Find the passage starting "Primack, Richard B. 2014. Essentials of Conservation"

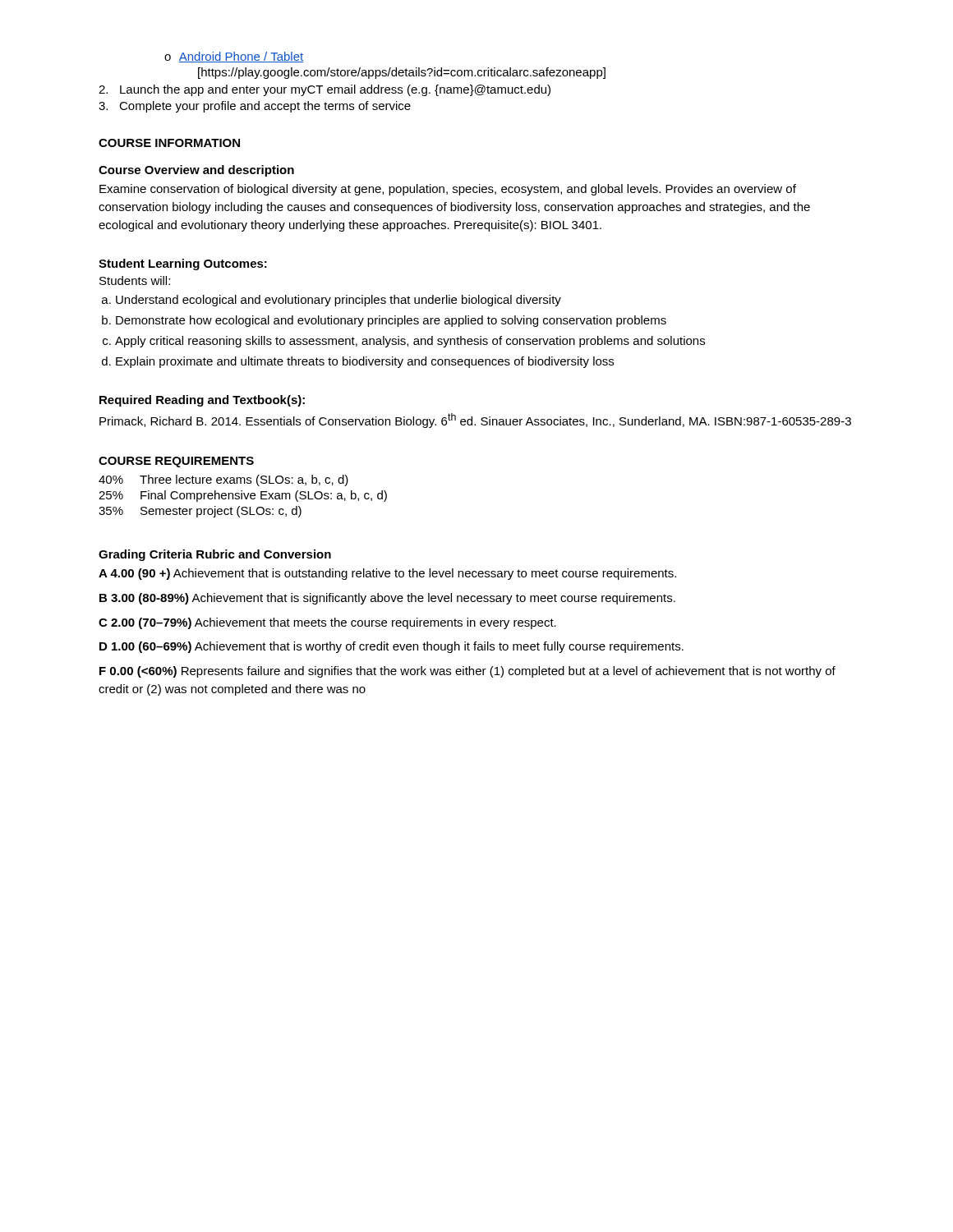(475, 420)
